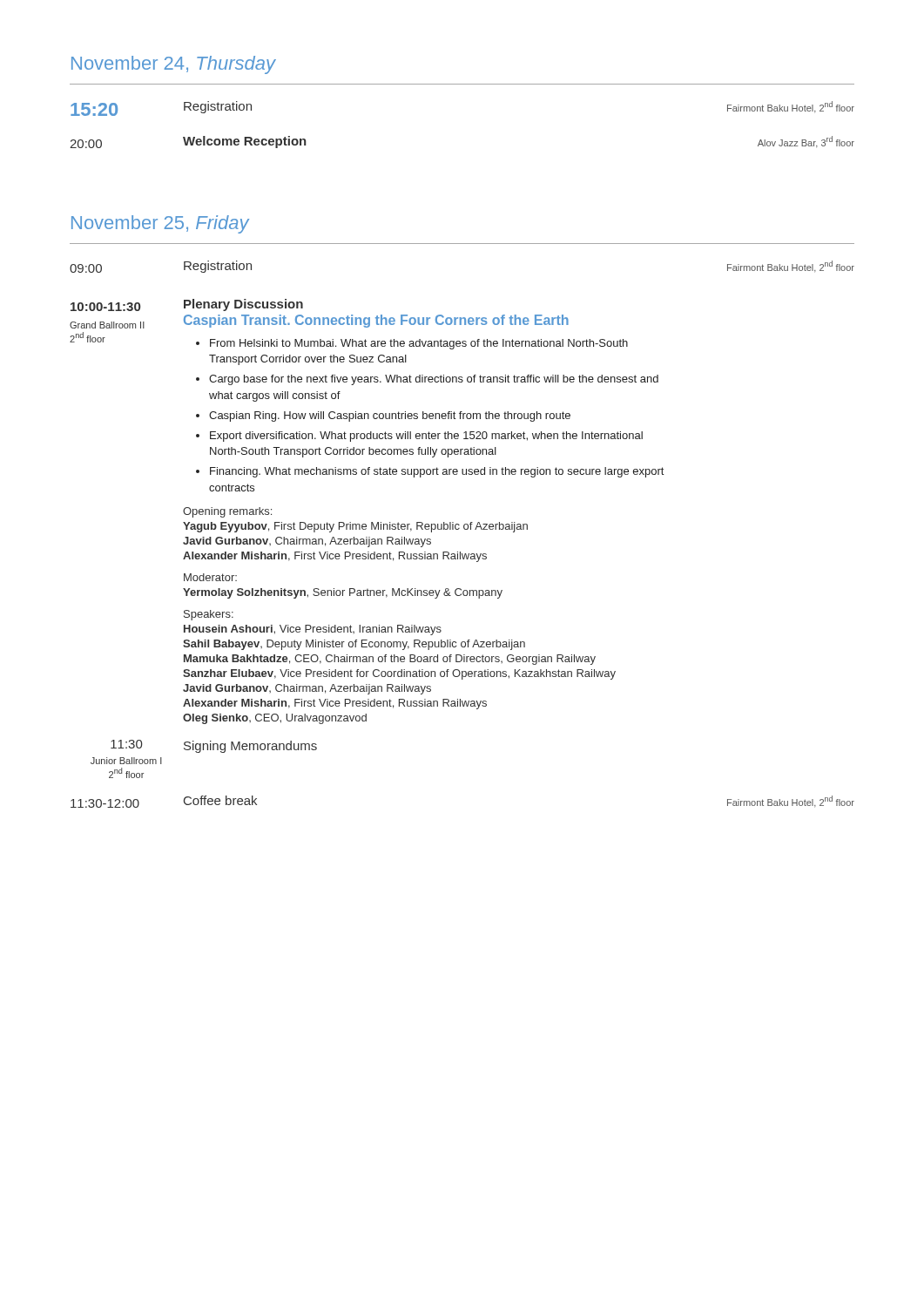Point to the block beginning "20:00 Welcome Reception Alov"
This screenshot has width=924, height=1307.
[86, 142]
